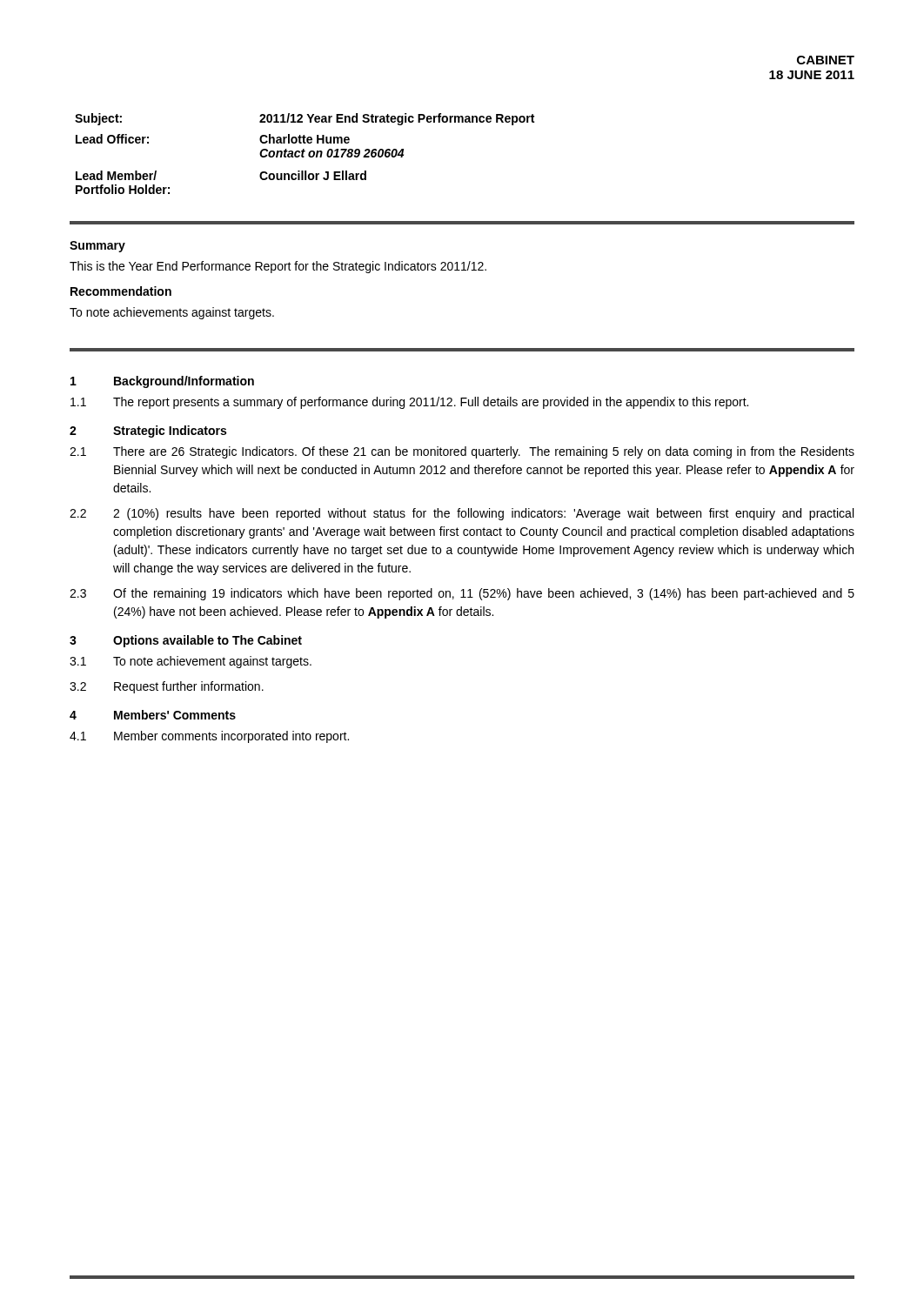Where is the passage that starts "3.1 To note"?
This screenshot has width=924, height=1305.
click(x=191, y=662)
